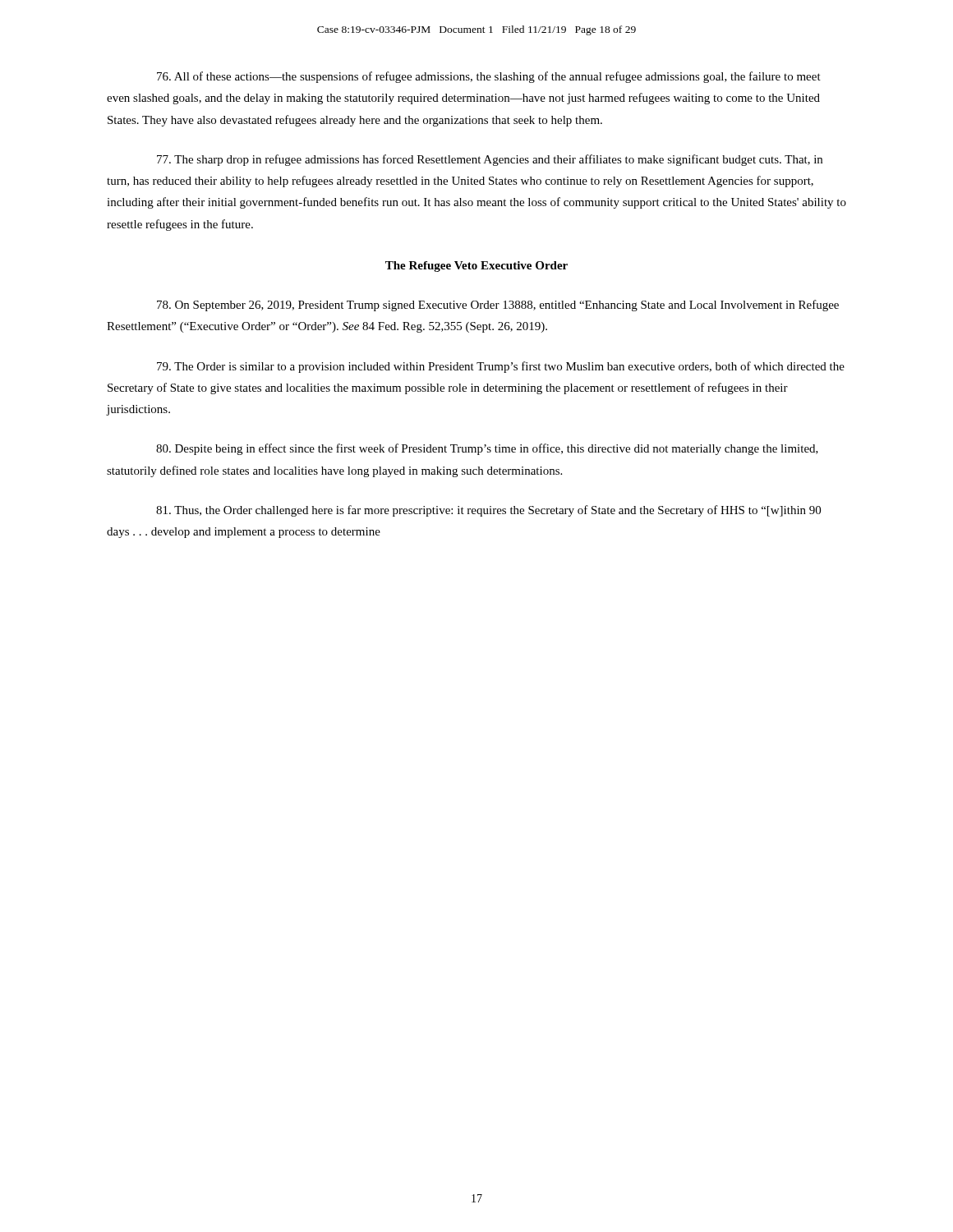Locate the text block with the text "All of these actions—the suspensions of"
The height and width of the screenshot is (1232, 953).
point(464,98)
